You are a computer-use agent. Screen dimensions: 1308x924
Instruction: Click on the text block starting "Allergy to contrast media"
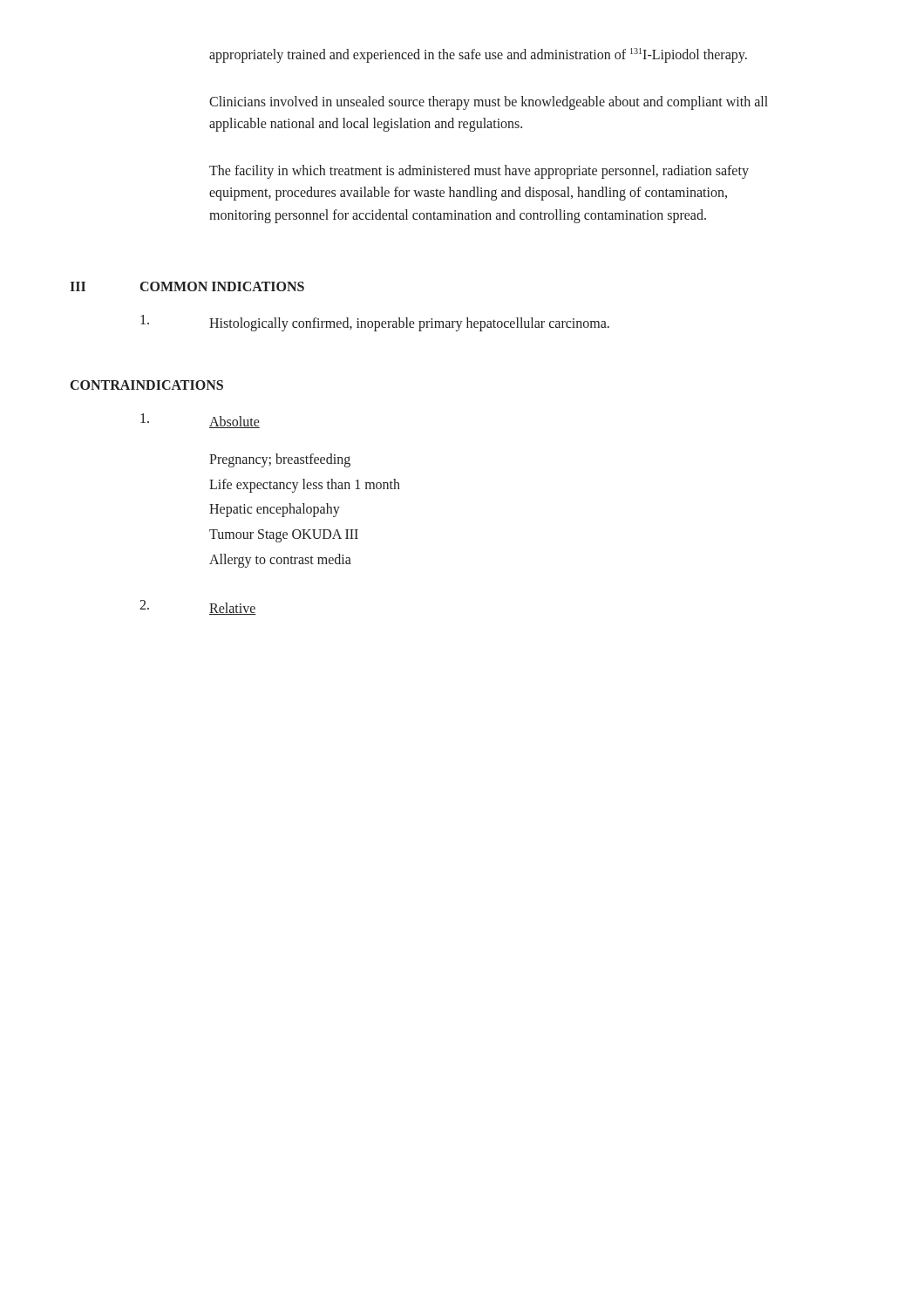pyautogui.click(x=280, y=559)
